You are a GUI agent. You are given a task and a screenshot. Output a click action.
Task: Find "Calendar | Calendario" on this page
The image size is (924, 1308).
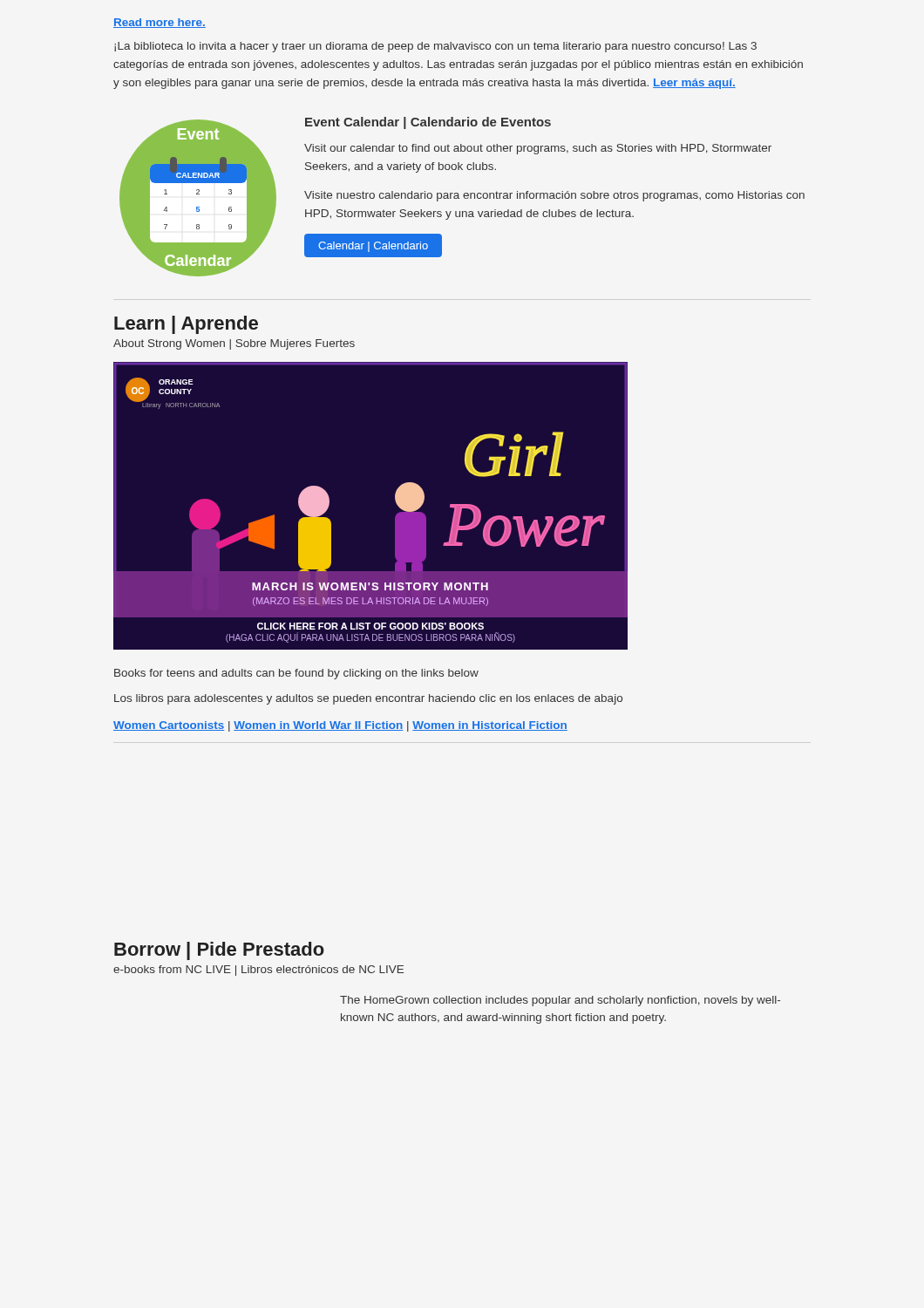373,245
